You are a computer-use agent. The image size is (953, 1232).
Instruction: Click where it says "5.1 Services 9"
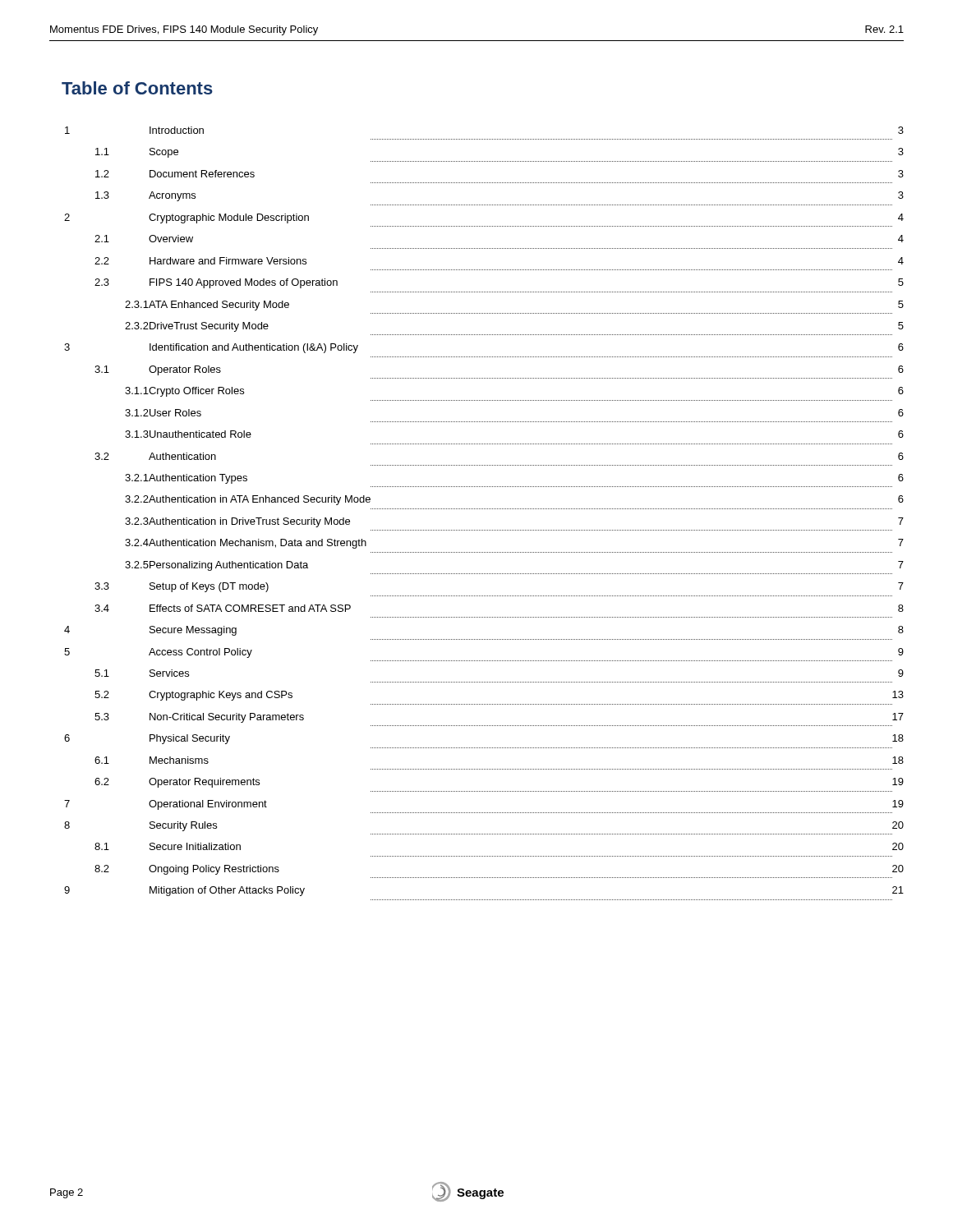click(476, 675)
